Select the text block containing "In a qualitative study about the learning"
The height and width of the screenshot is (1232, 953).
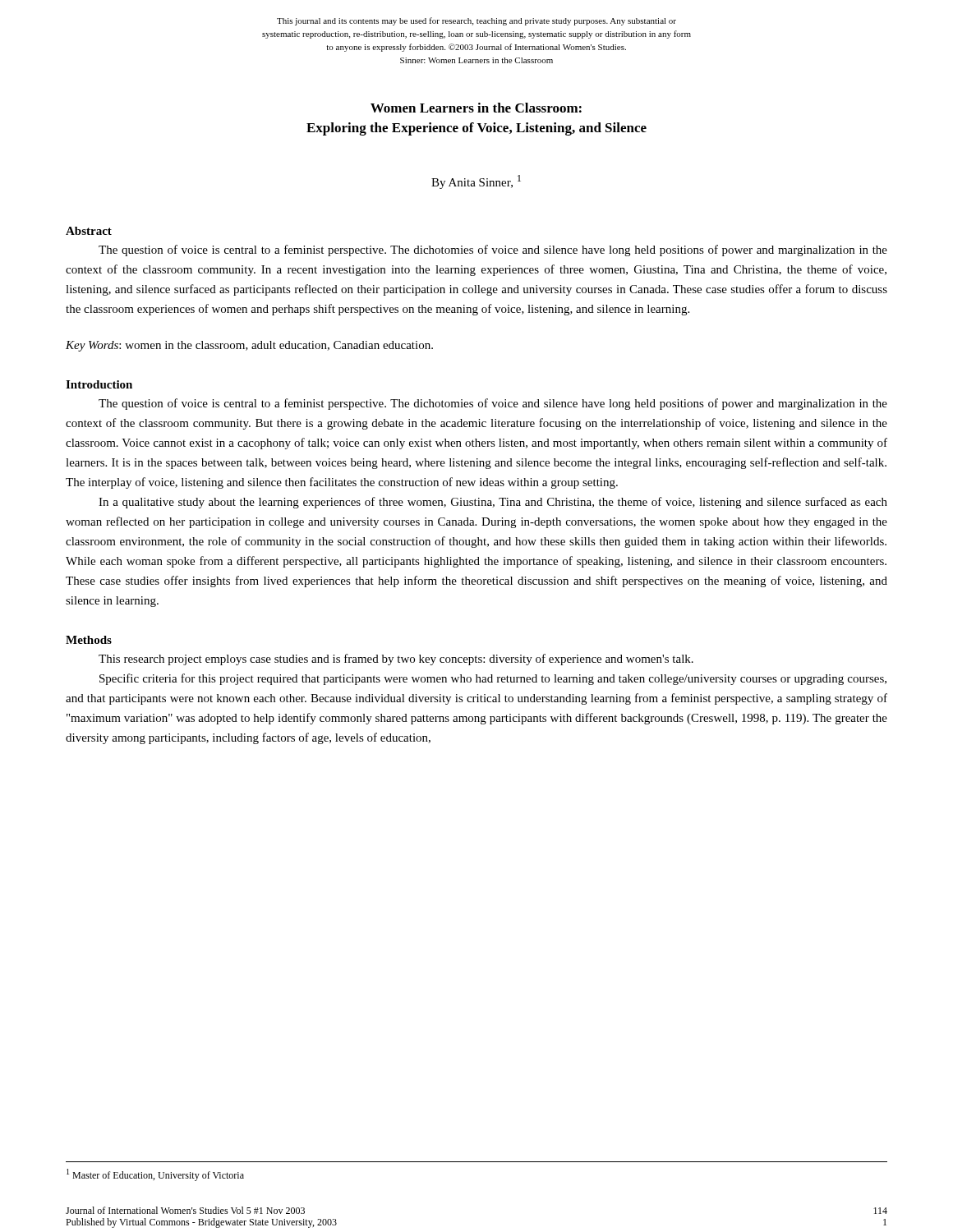476,551
